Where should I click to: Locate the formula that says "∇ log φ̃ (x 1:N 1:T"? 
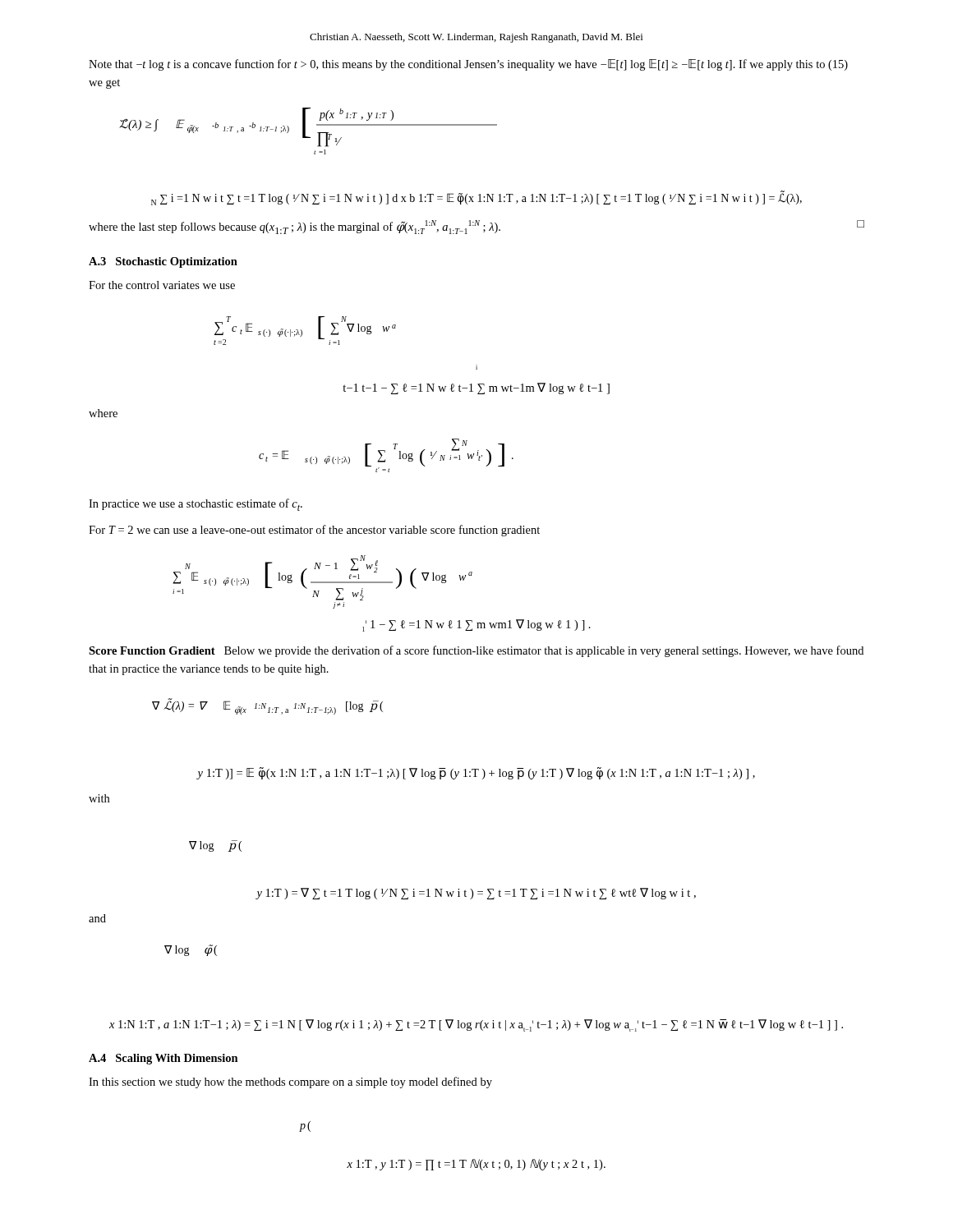pyautogui.click(x=191, y=950)
